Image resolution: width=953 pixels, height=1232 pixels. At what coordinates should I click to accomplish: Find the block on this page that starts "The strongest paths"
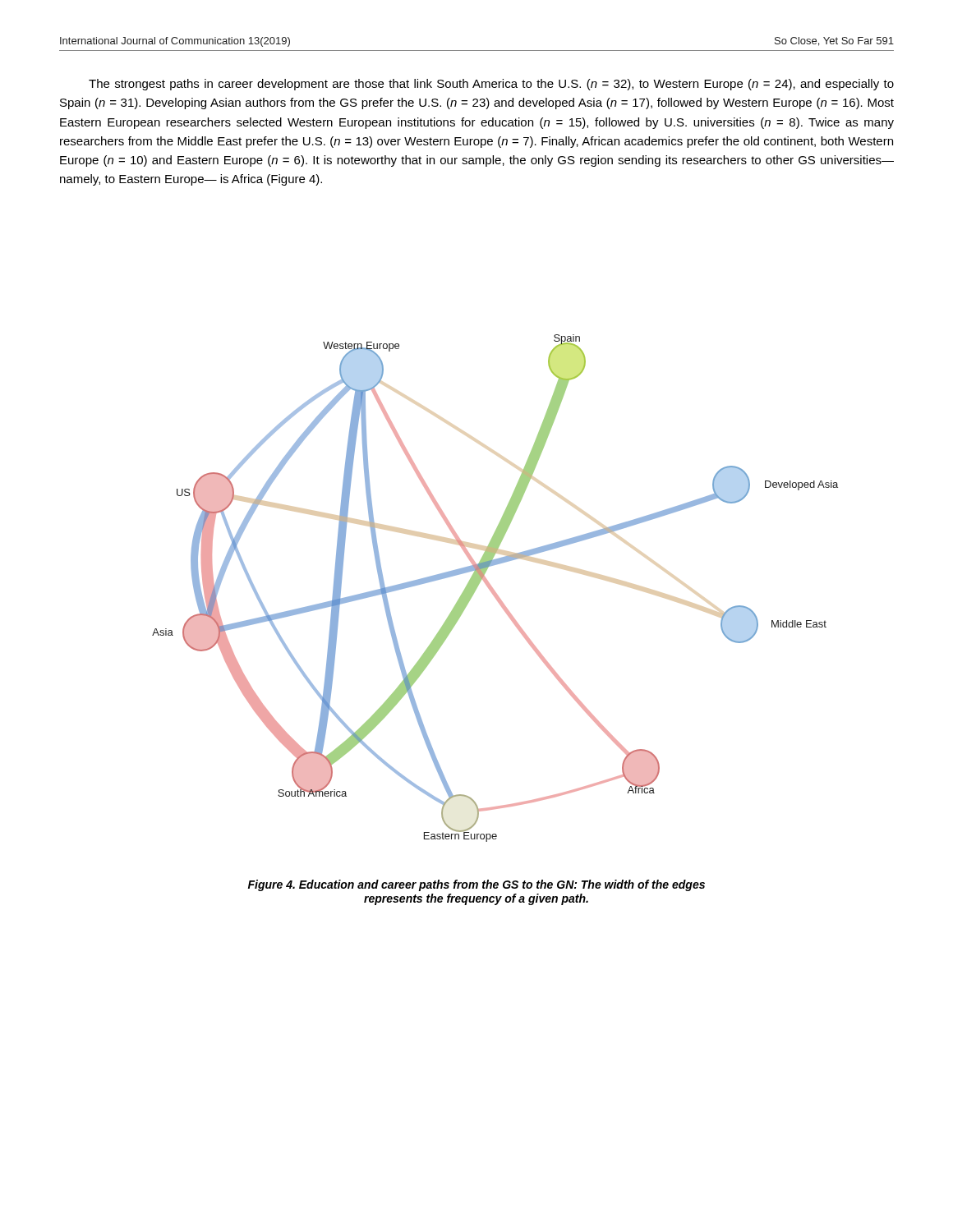[x=476, y=131]
